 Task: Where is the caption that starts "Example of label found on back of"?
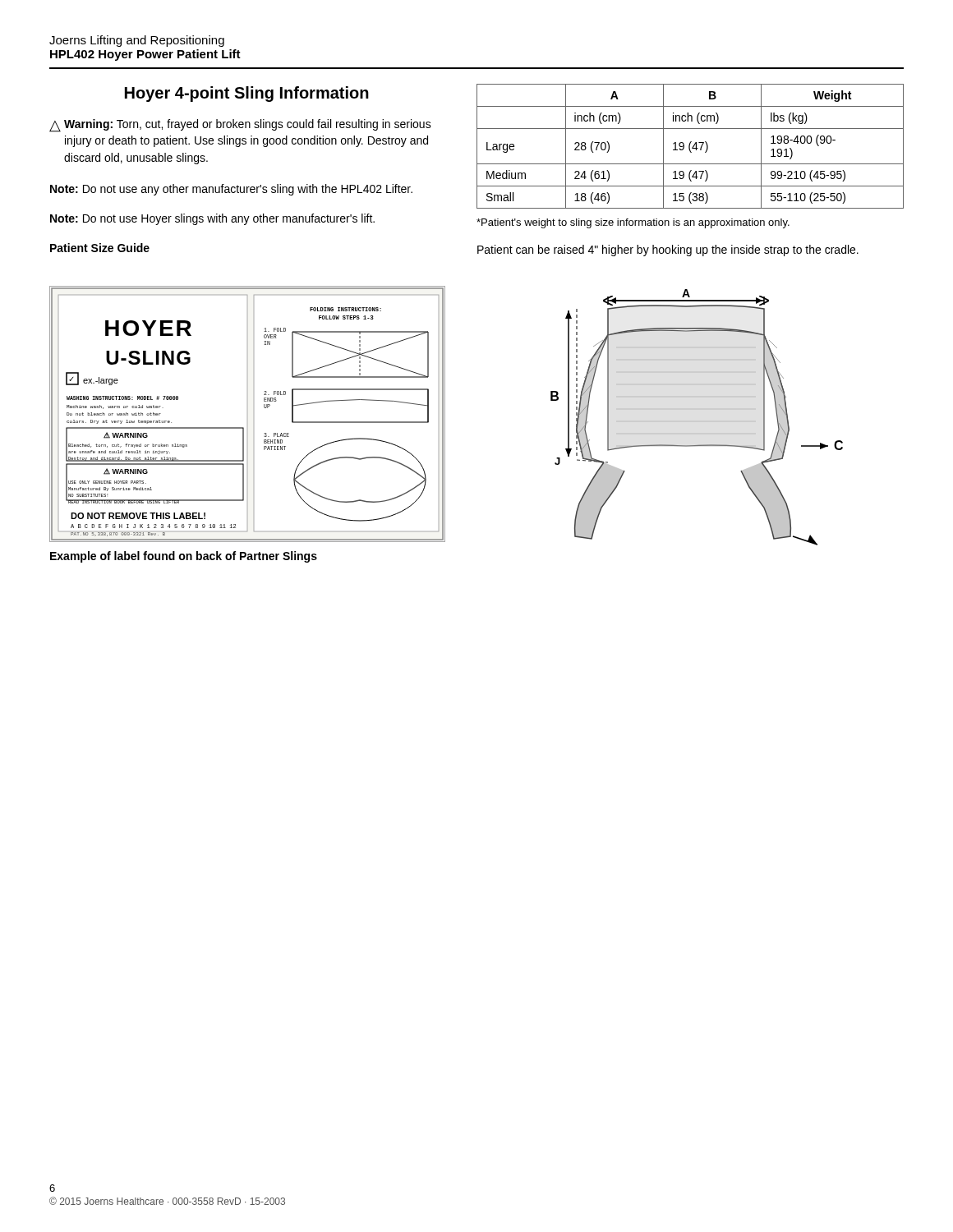tap(183, 556)
